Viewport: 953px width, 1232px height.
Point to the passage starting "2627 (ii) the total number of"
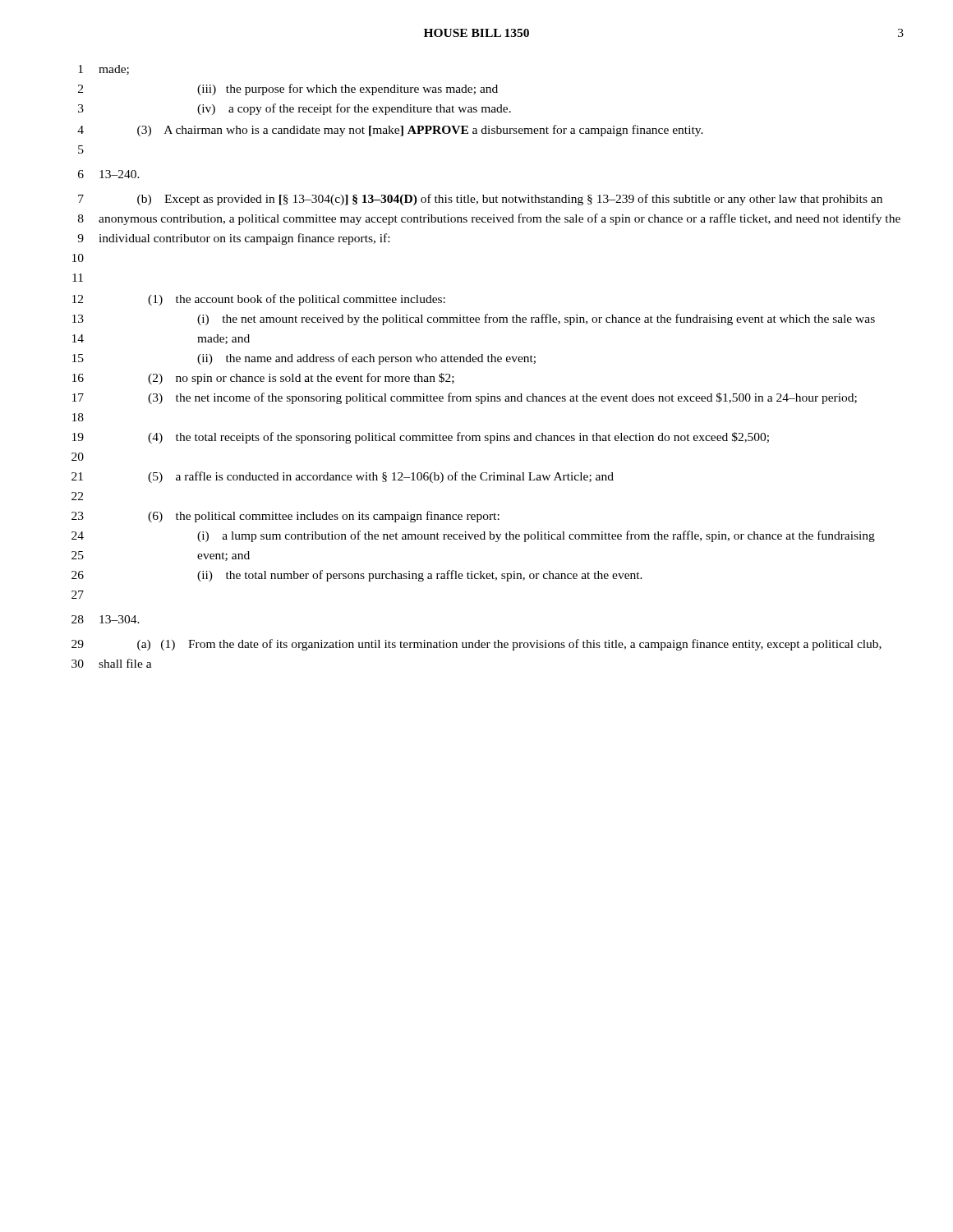point(476,585)
